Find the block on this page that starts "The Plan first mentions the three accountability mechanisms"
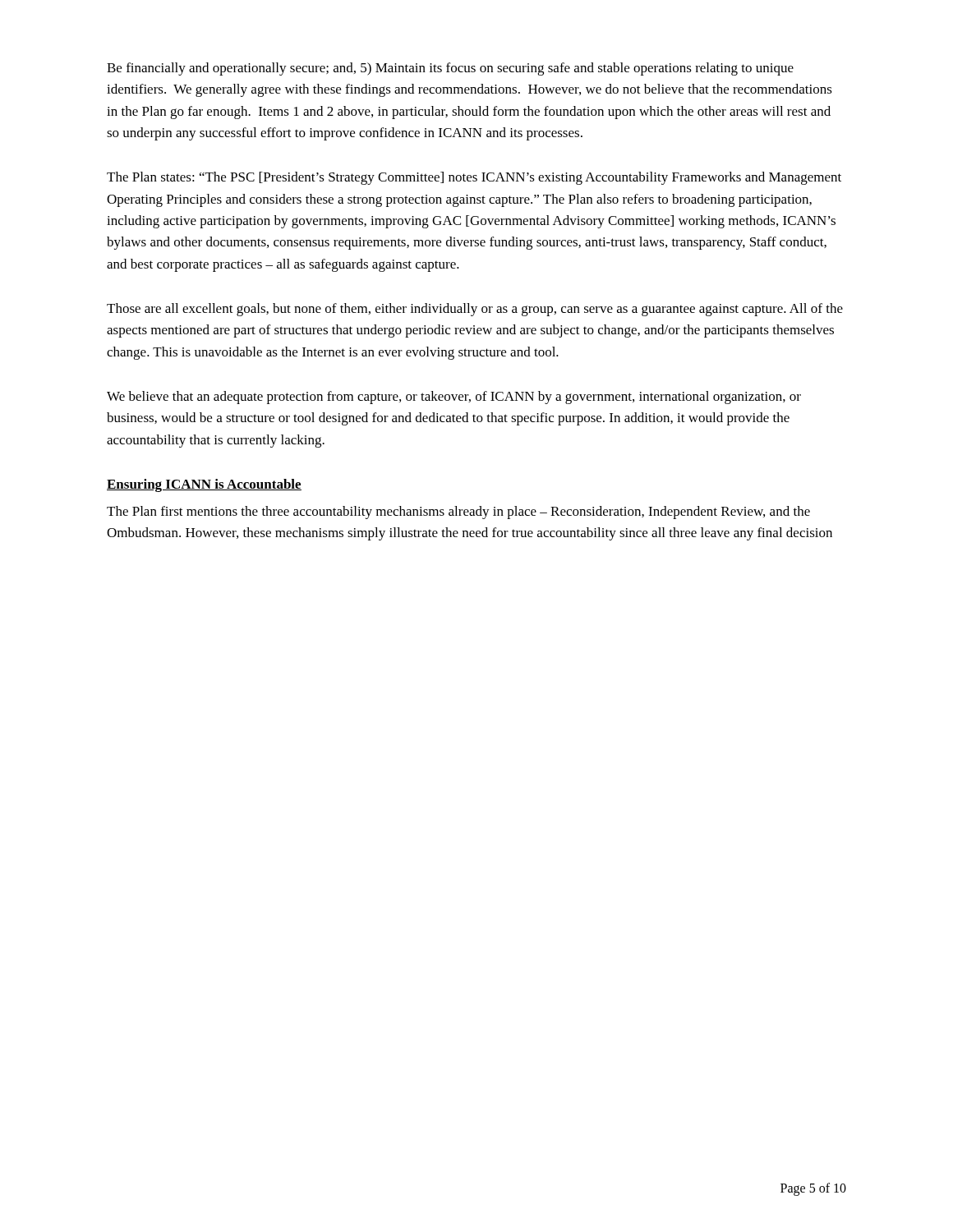 pos(470,522)
